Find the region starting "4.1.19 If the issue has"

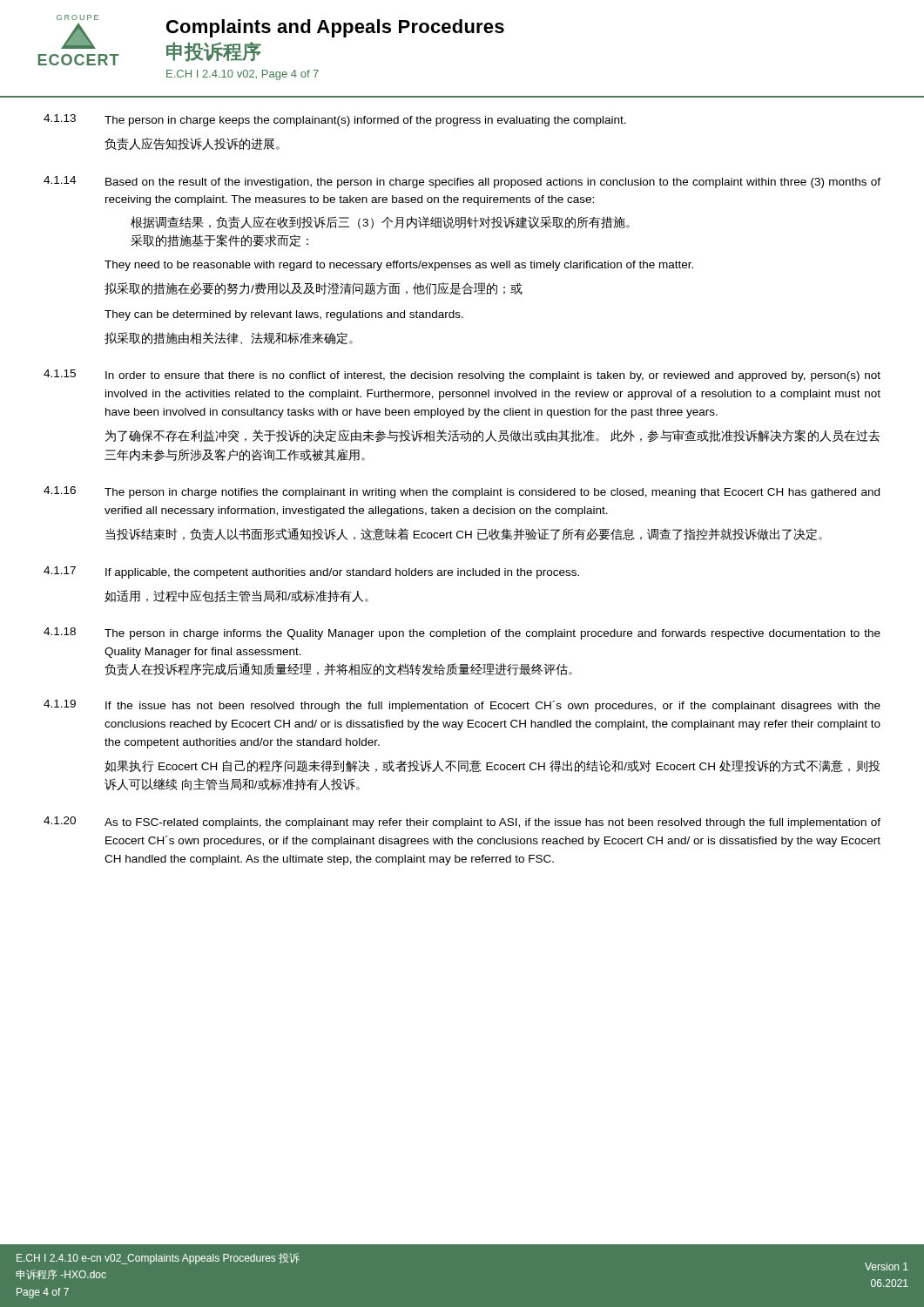point(462,749)
